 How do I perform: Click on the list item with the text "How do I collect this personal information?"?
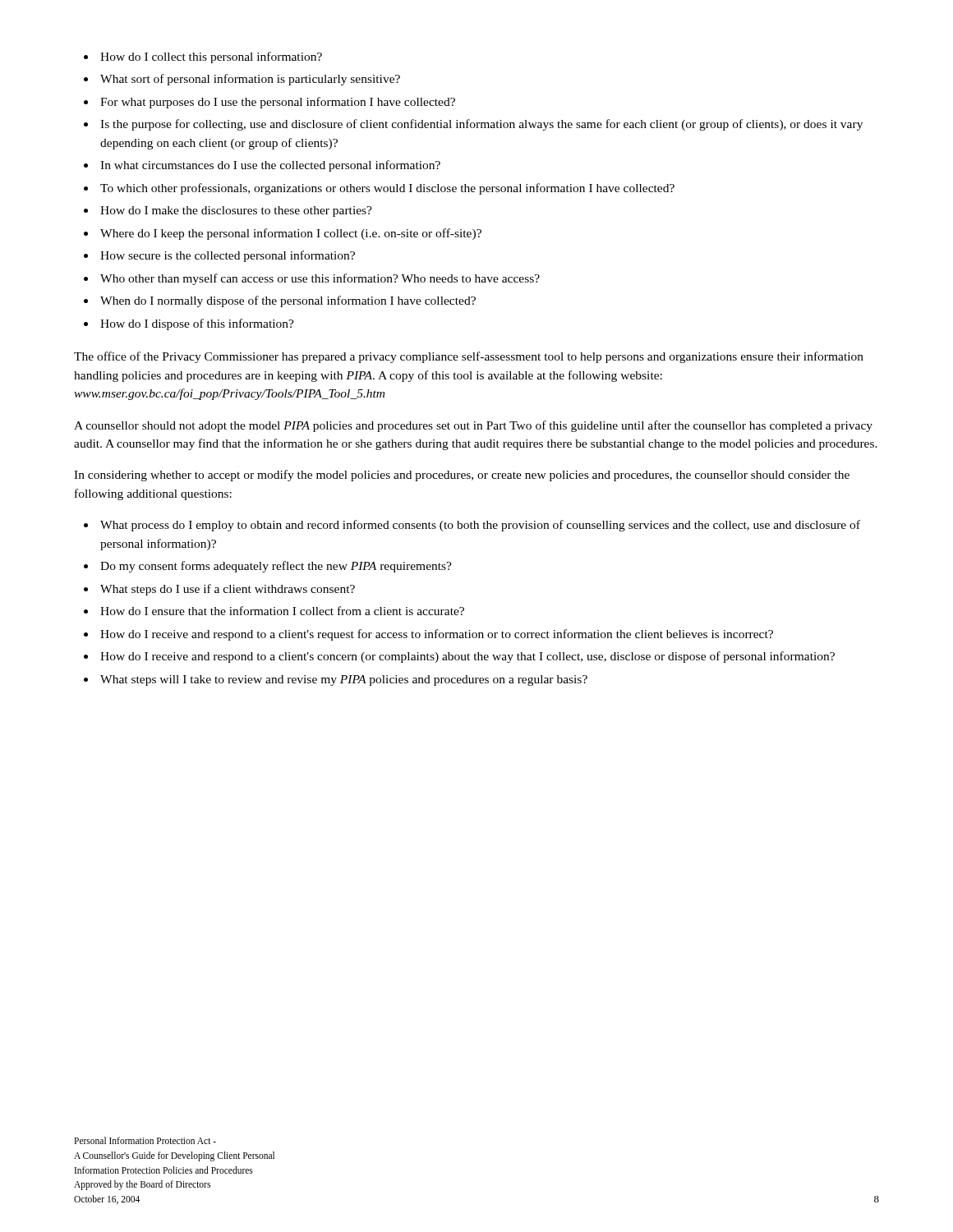pyautogui.click(x=476, y=190)
